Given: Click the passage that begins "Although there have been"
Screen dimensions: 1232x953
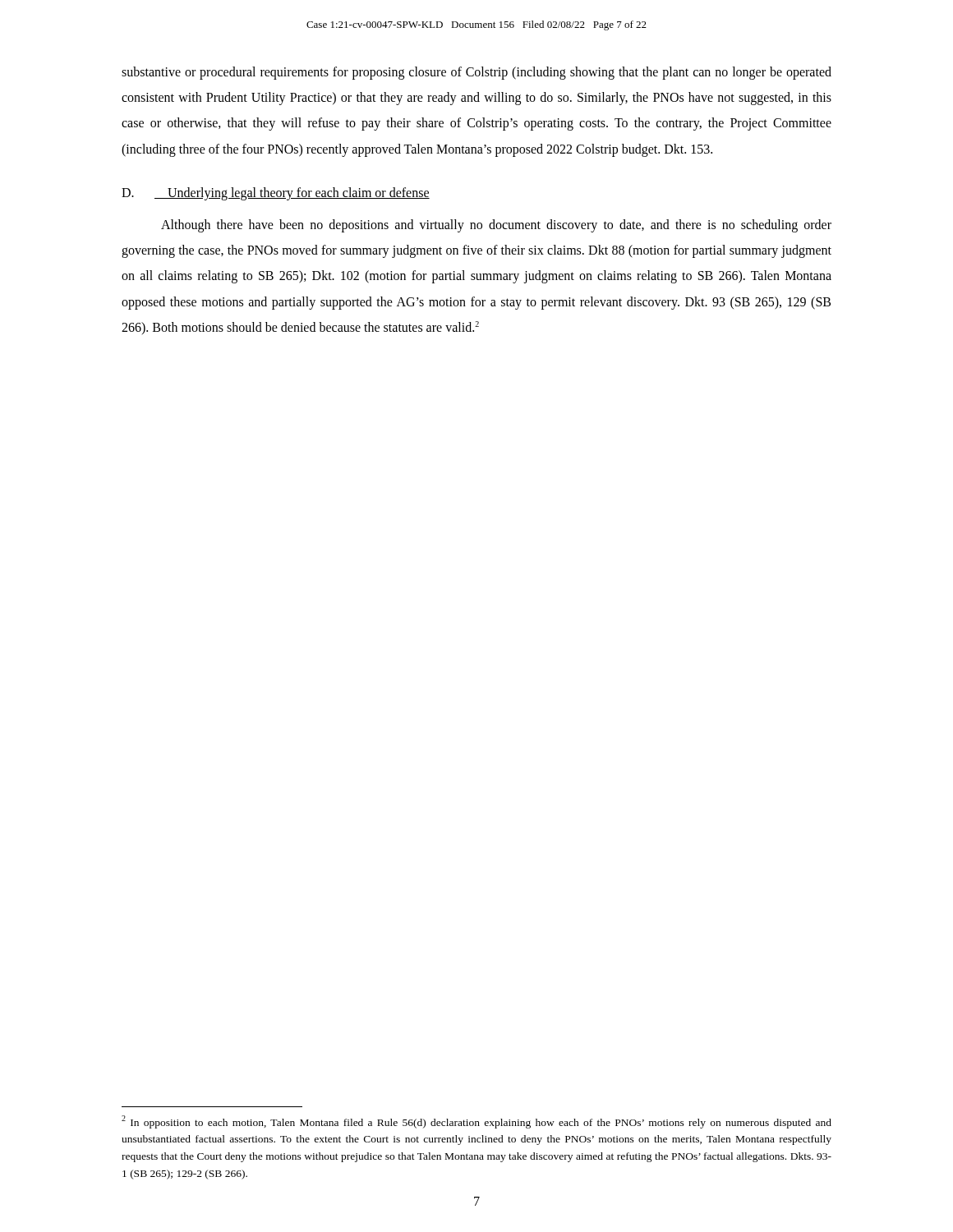Looking at the screenshot, I should coord(476,276).
